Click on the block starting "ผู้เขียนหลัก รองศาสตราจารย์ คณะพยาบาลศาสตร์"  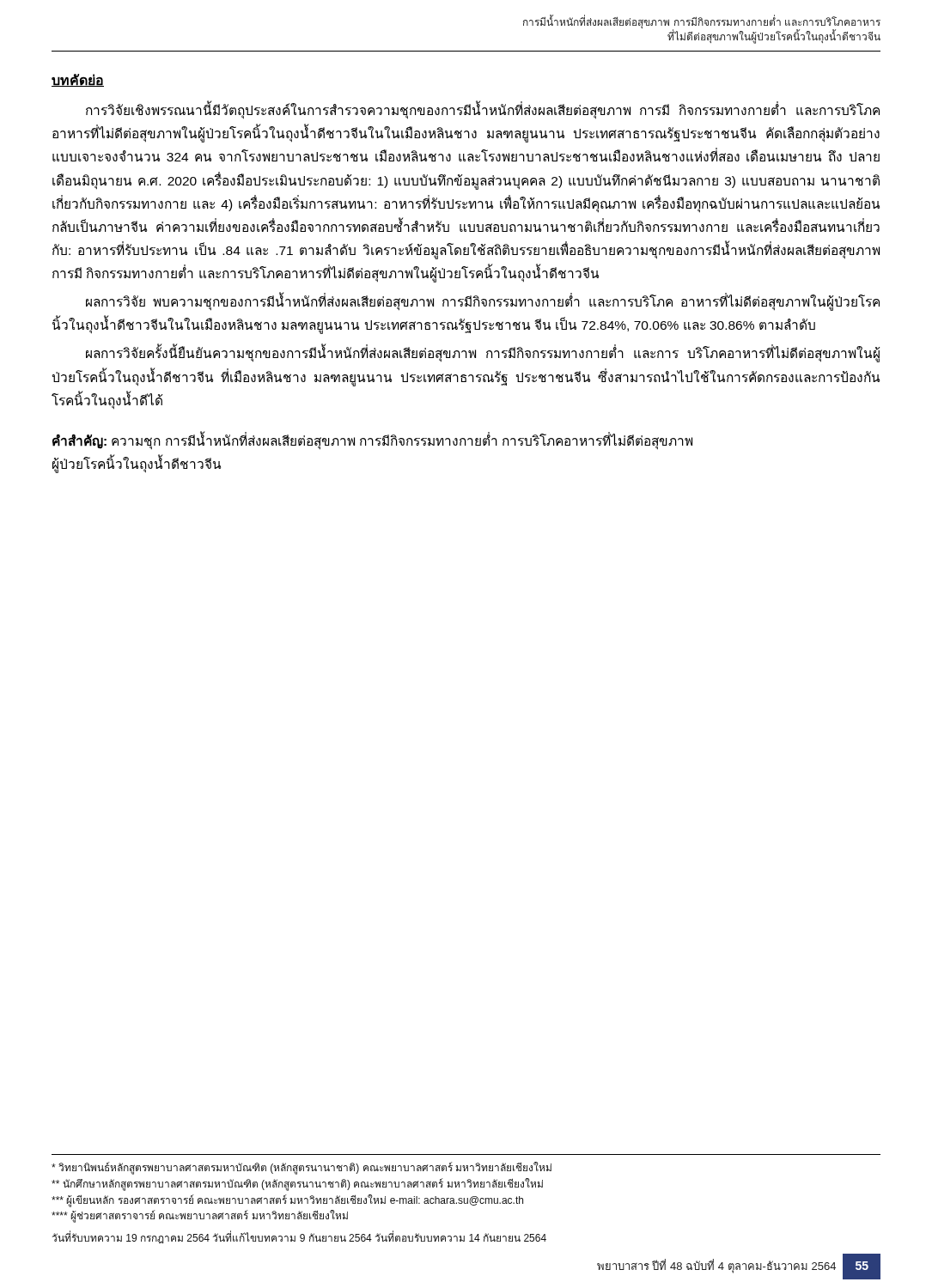point(288,1200)
